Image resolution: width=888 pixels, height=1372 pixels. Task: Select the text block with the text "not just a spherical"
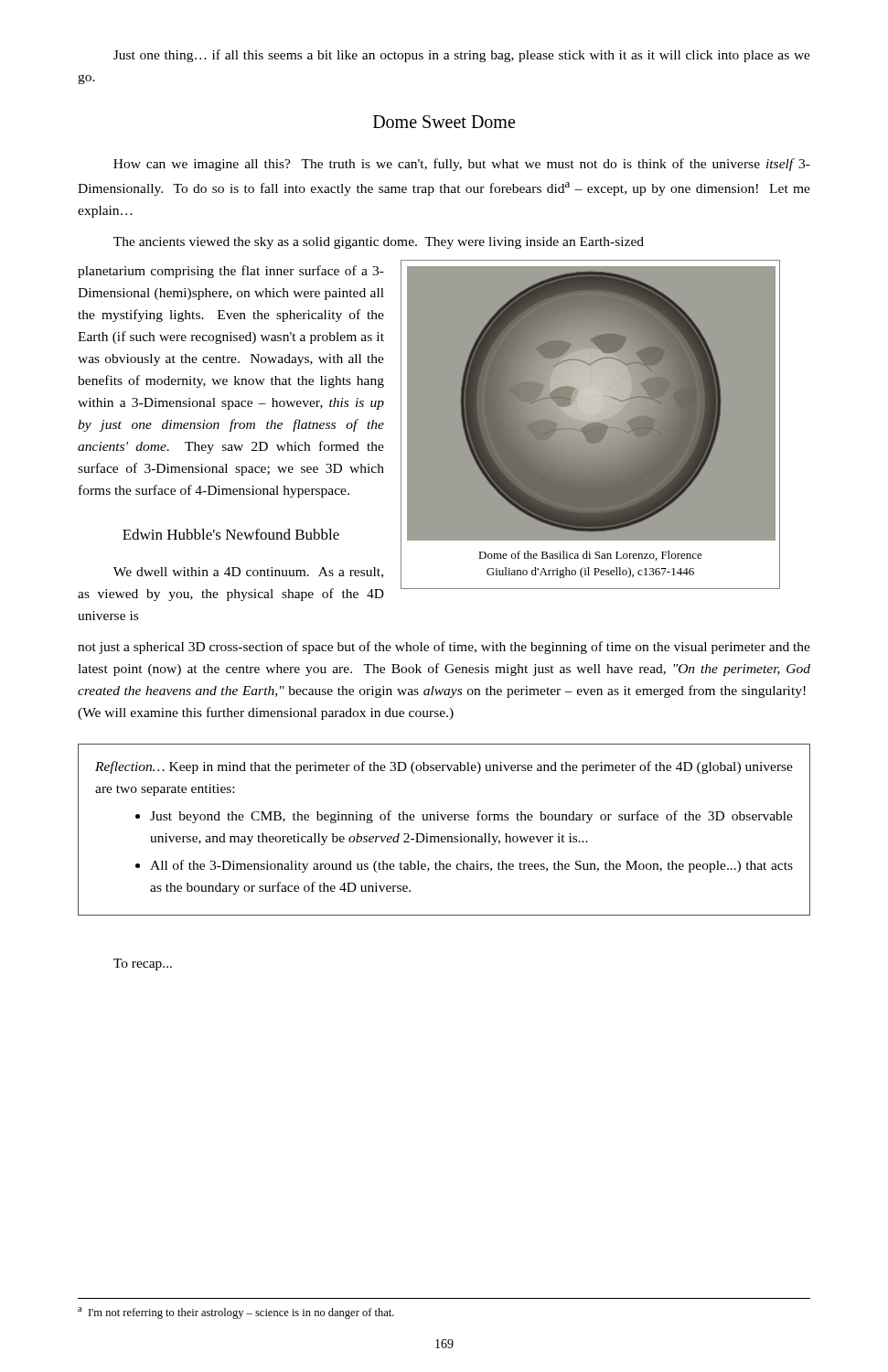point(444,679)
